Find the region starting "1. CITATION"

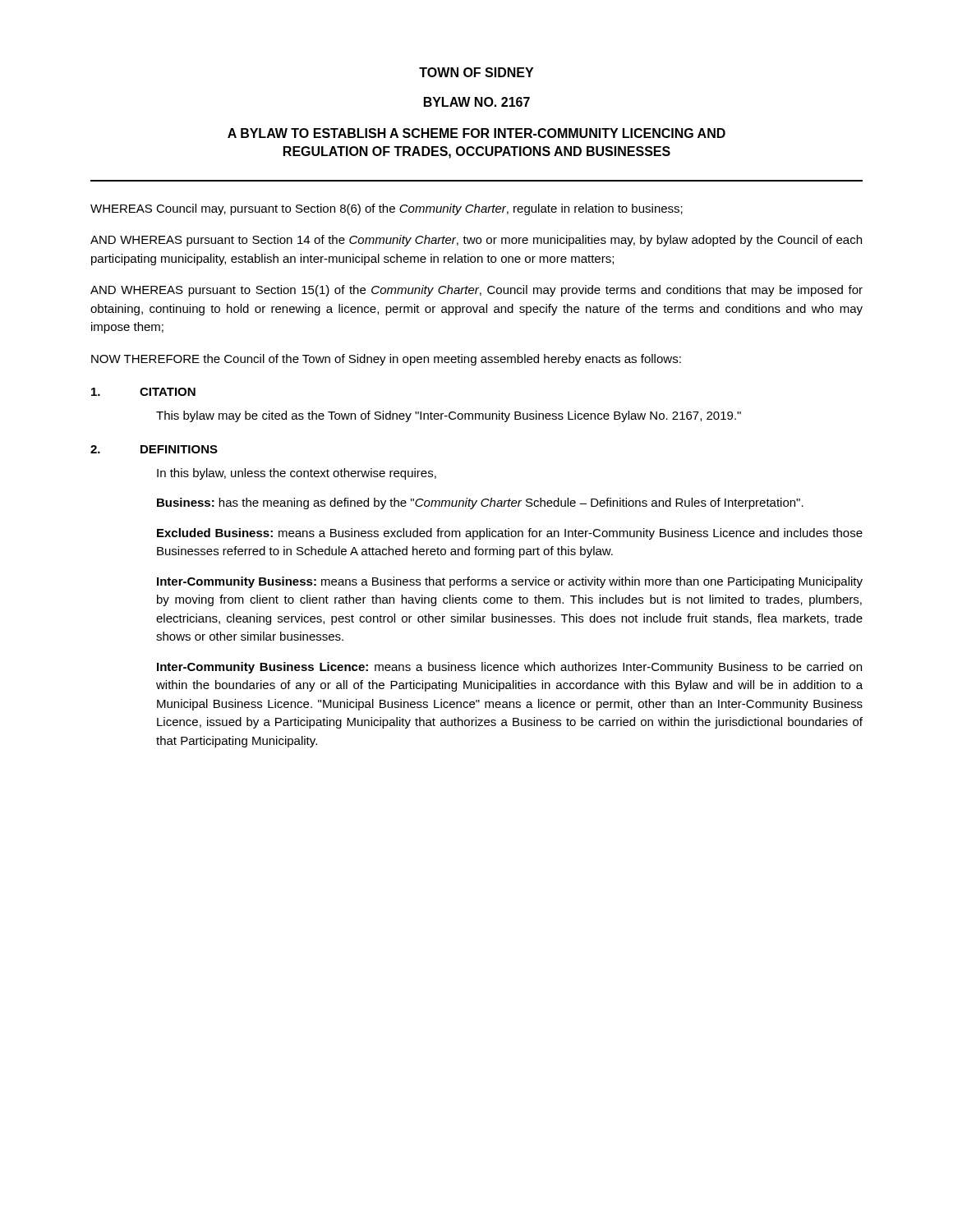click(x=143, y=392)
